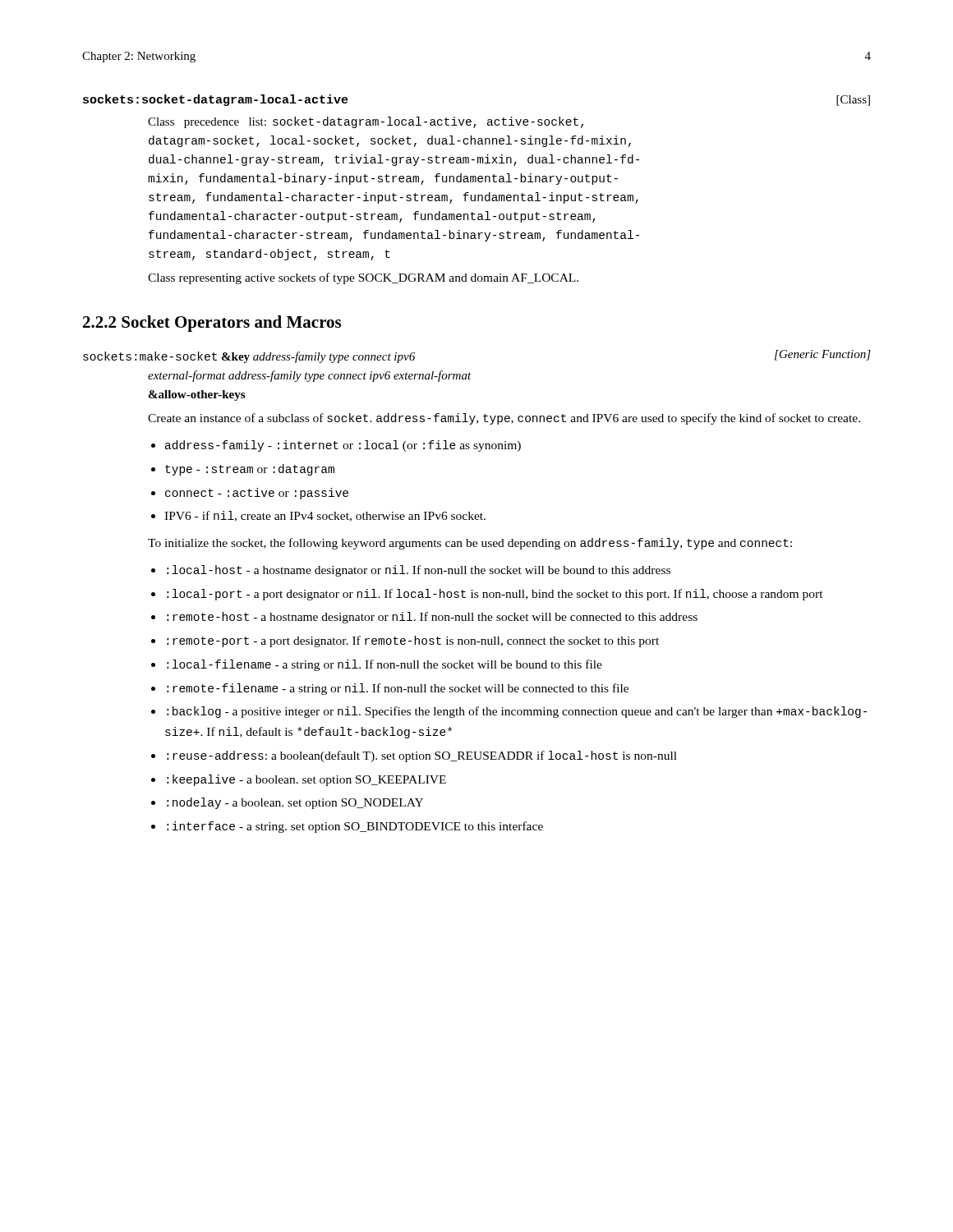Locate the block of text that opens with ":reuse-address: a boolean(default"

[421, 755]
